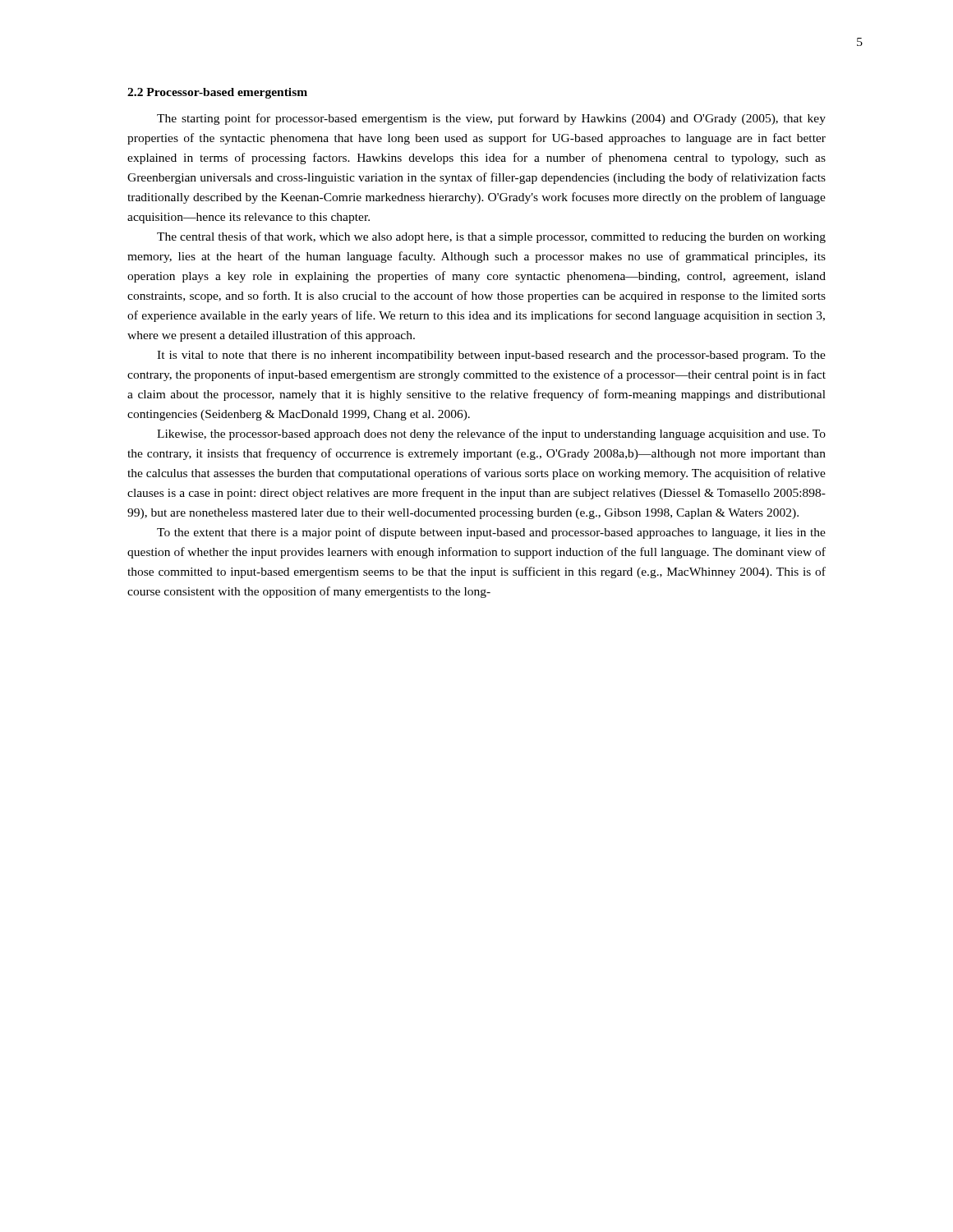Click on the text block containing "It is vital"
This screenshot has width=953, height=1232.
(x=476, y=384)
